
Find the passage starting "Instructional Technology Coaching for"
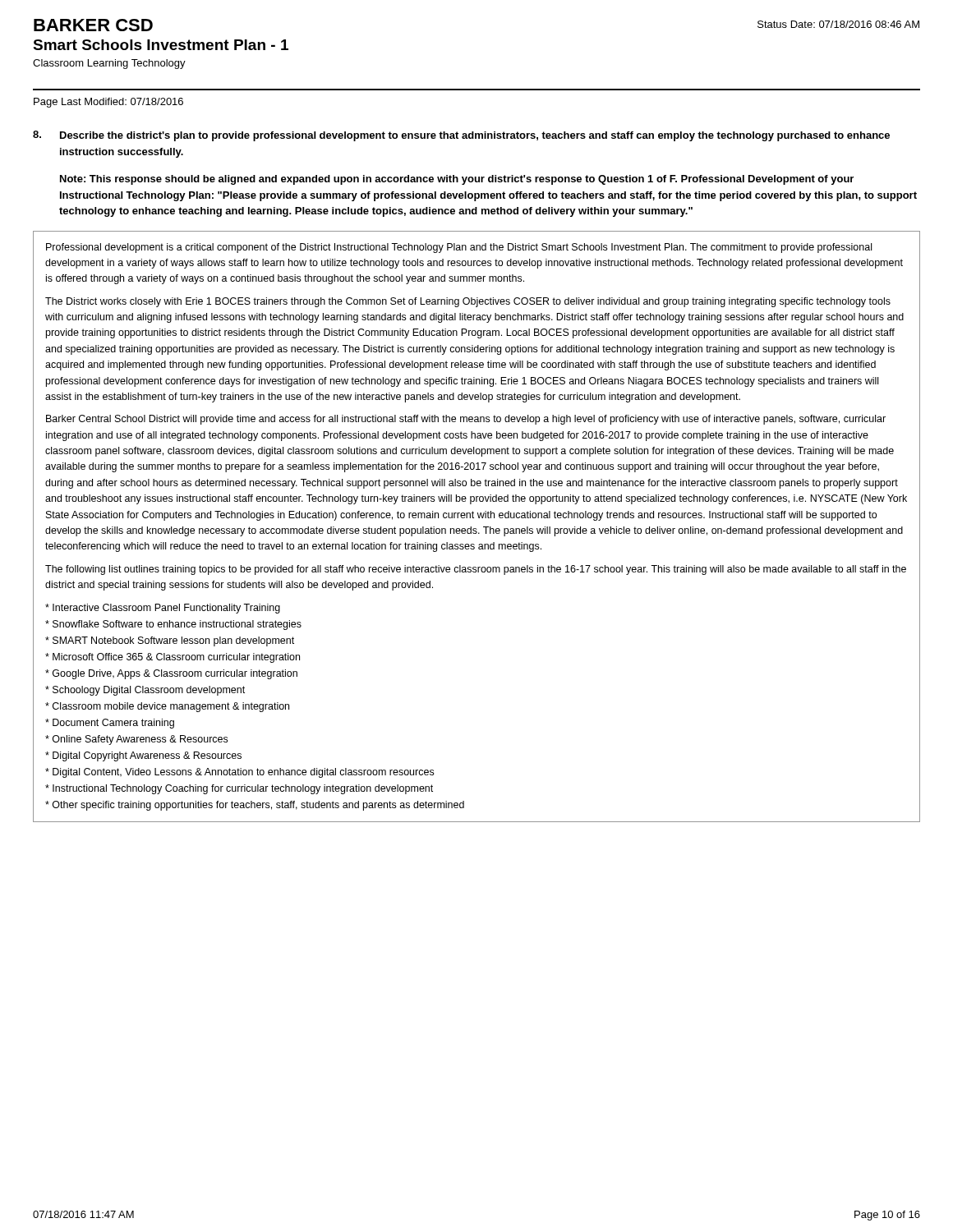click(239, 789)
